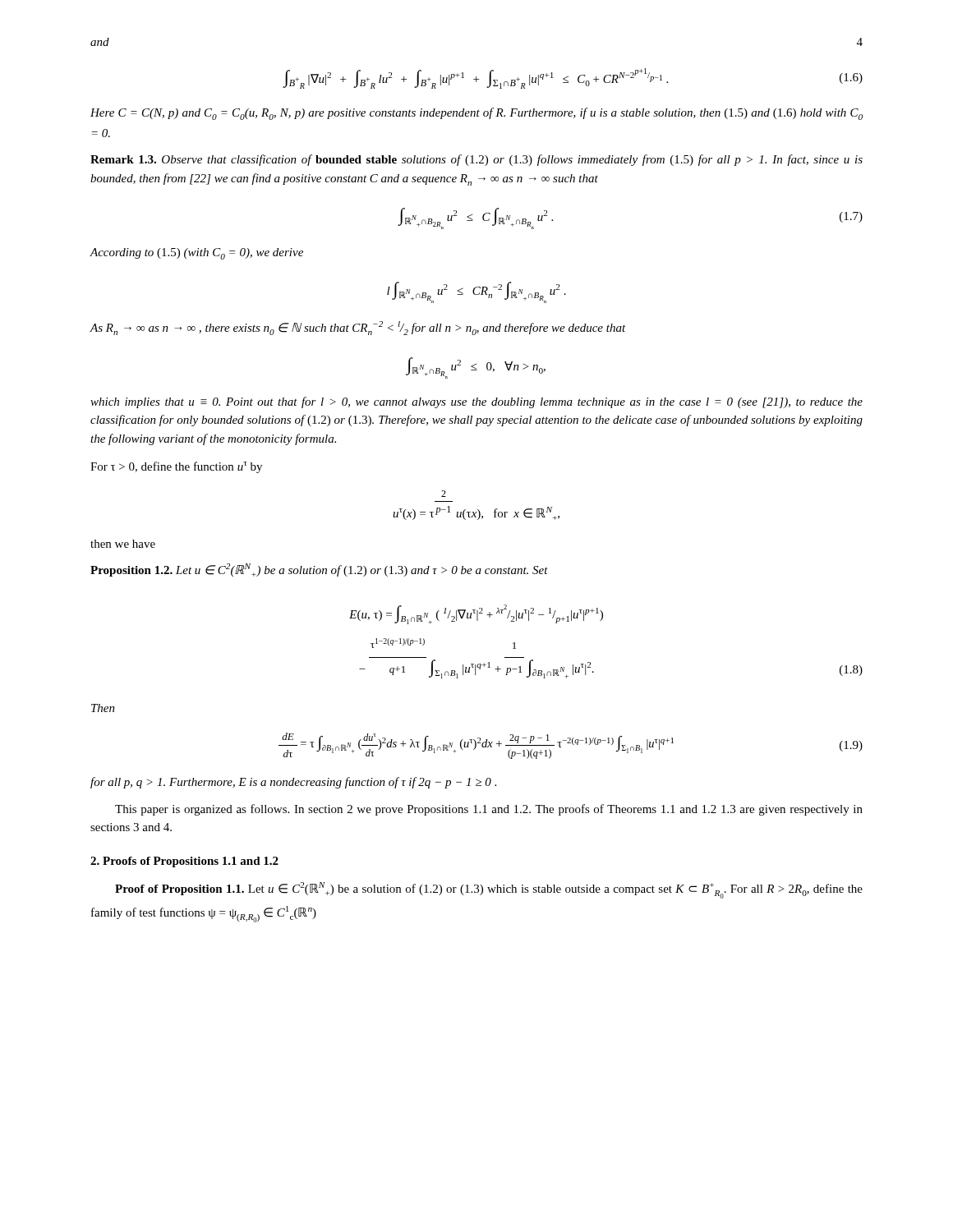
Task: Click where it says "then we have"
Action: [123, 543]
